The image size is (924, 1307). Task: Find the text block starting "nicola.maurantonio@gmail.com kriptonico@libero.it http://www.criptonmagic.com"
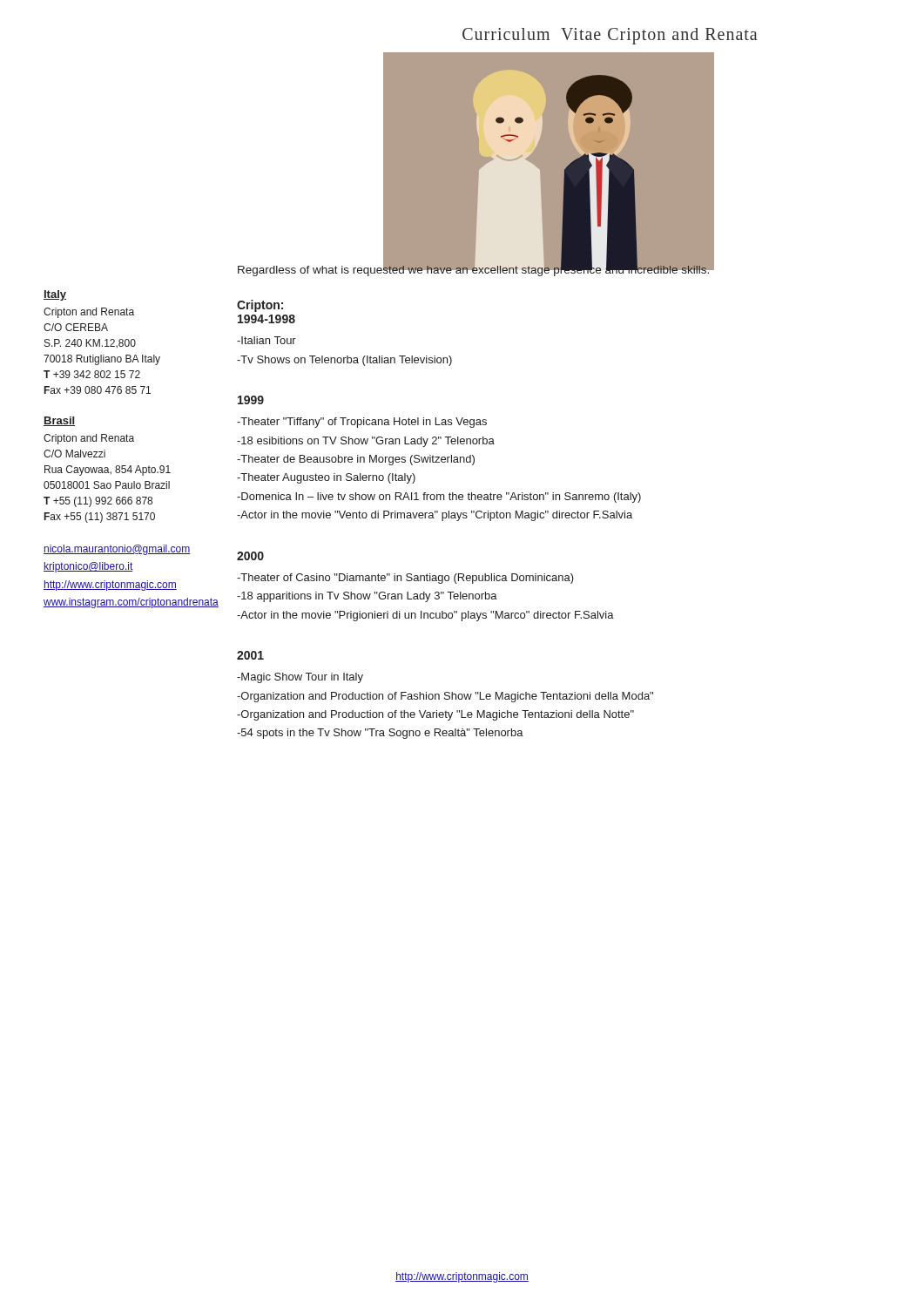[124, 576]
